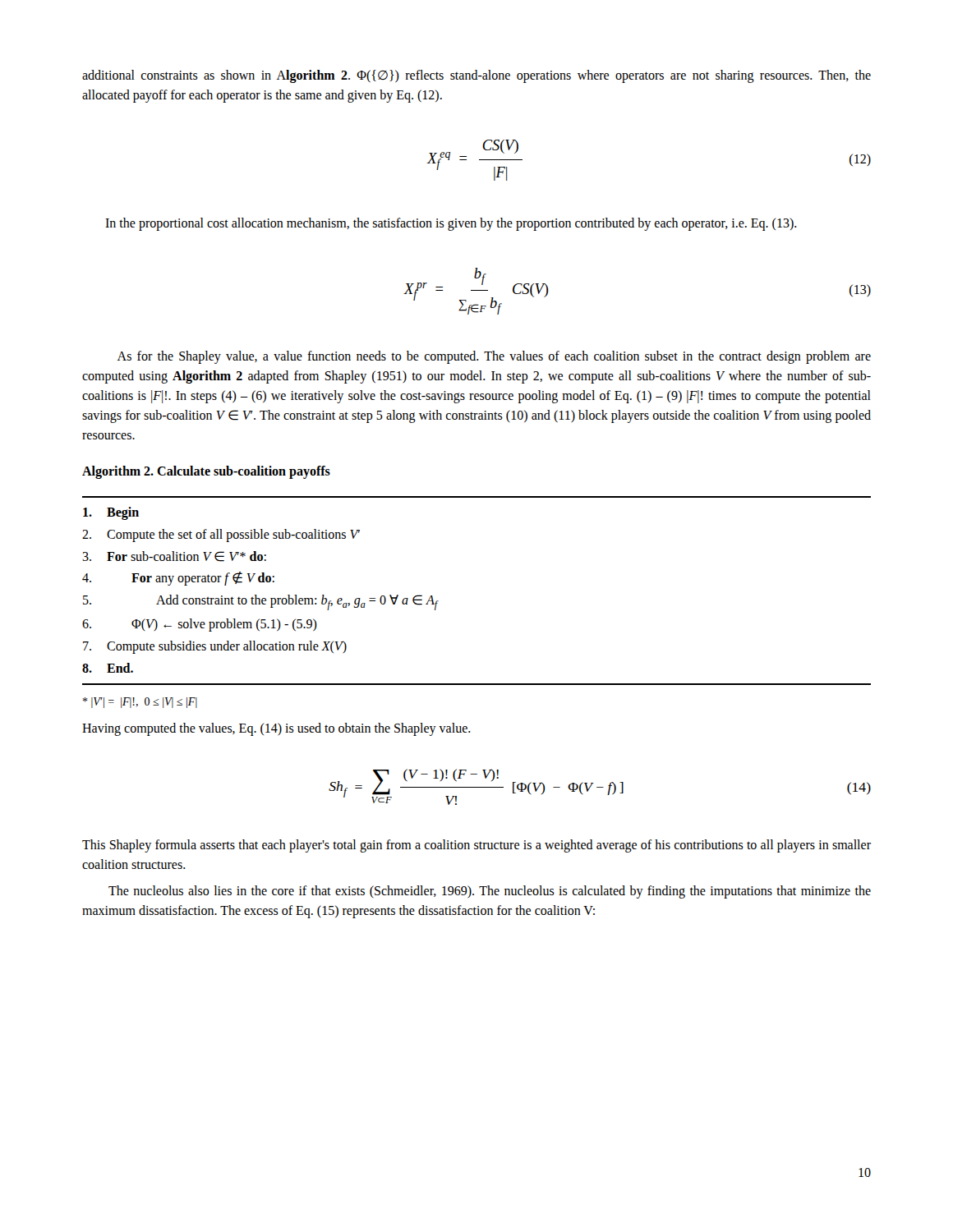Where is the passage that starts "In the proportional cost allocation mechanism, the"?
This screenshot has width=953, height=1232.
point(440,223)
